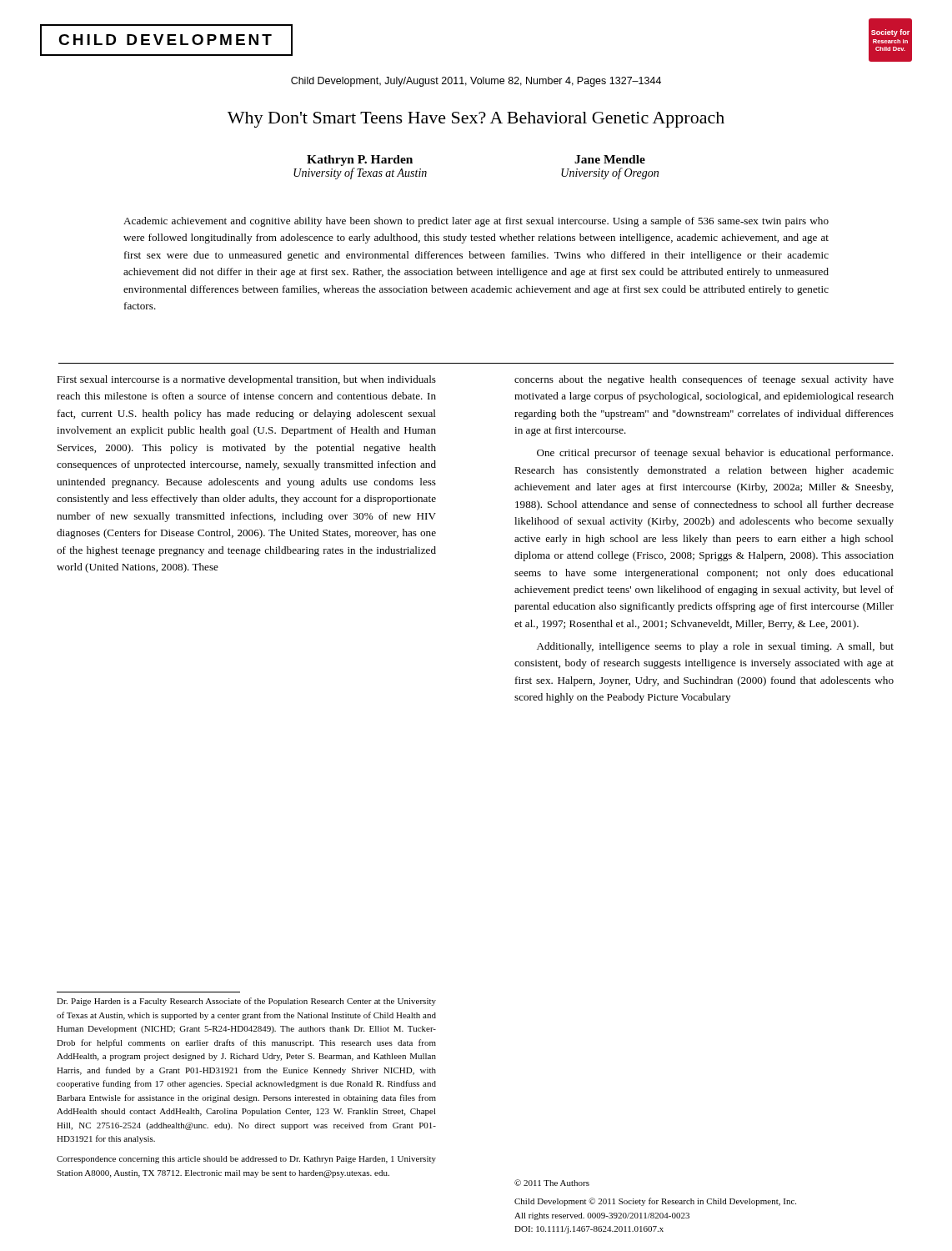Click on the text block containing "concerns about the negative health consequences"

click(704, 539)
